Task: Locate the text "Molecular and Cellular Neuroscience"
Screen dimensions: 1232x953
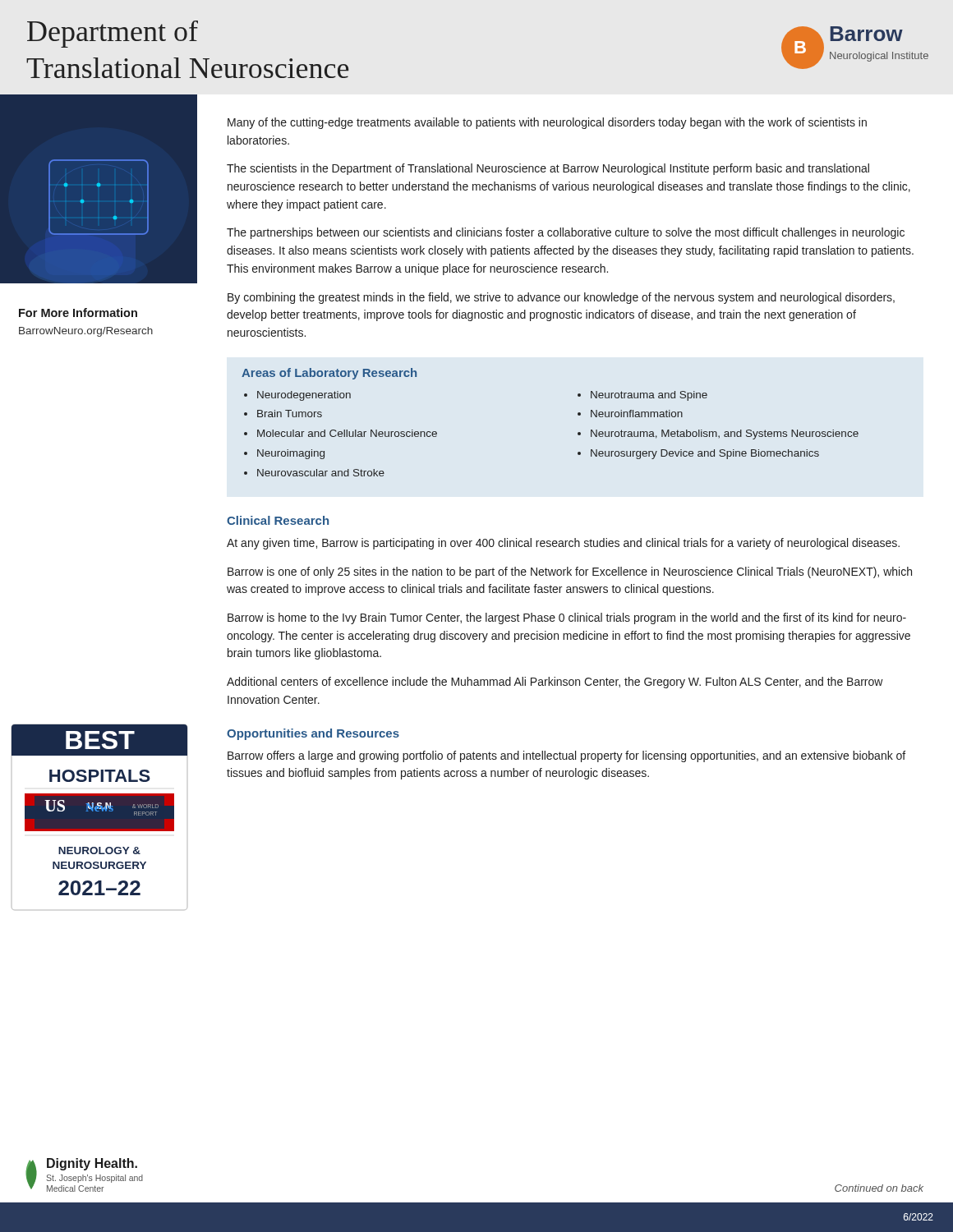Action: (x=347, y=434)
